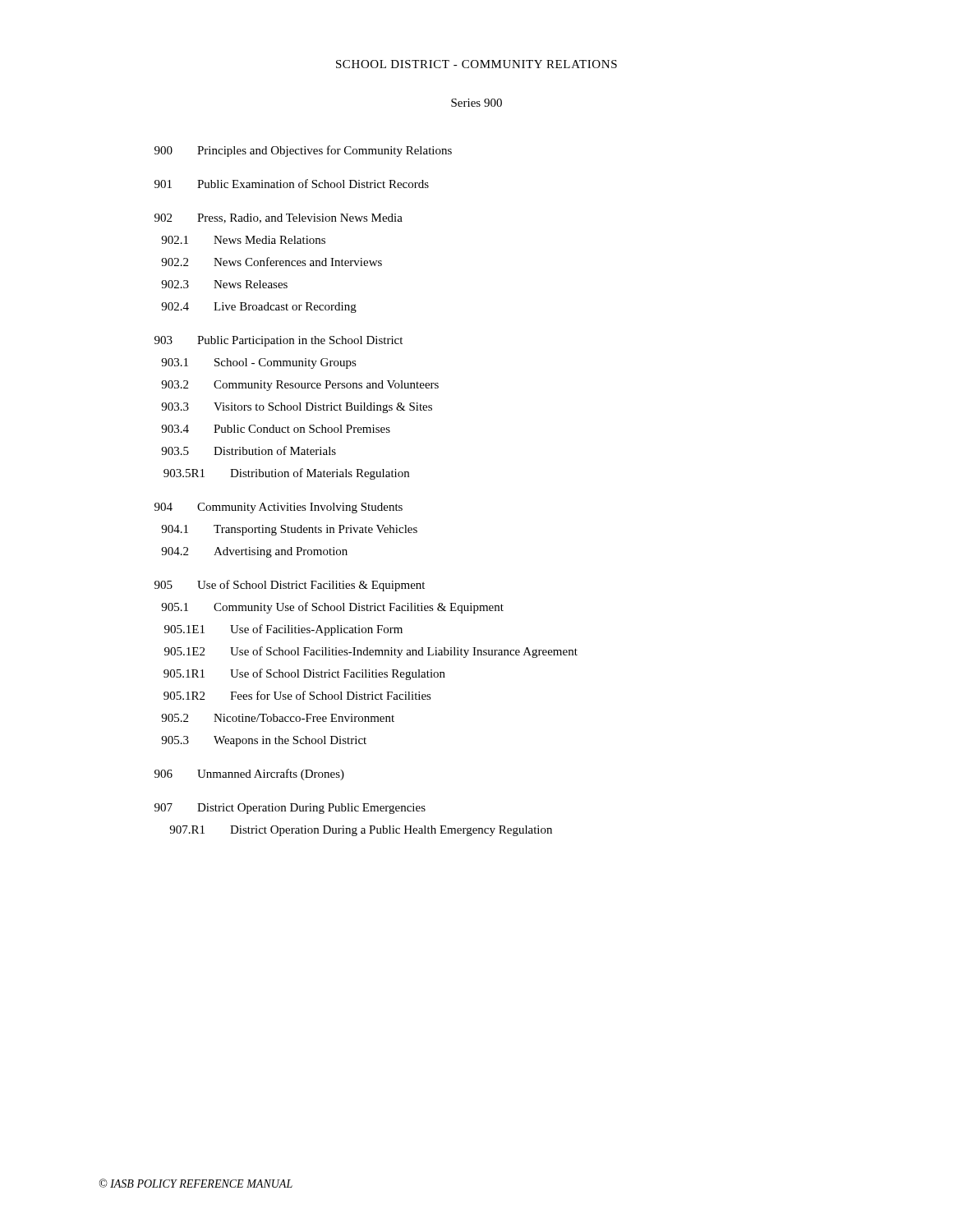
Task: Find the list item that says "905.2 Nicotine/Tobacco-Free Environment"
Action: point(278,718)
